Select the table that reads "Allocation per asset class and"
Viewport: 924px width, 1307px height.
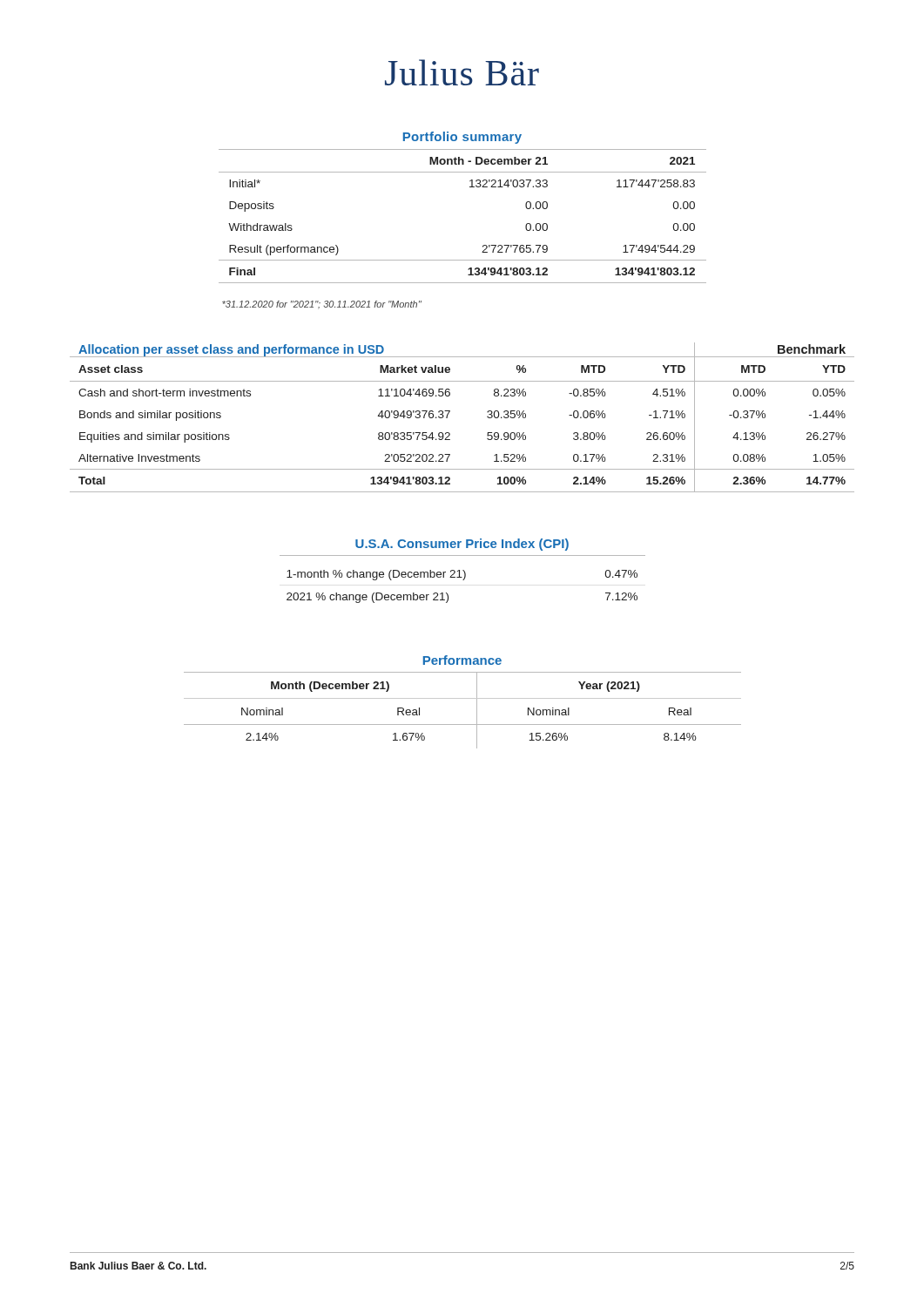click(x=462, y=417)
